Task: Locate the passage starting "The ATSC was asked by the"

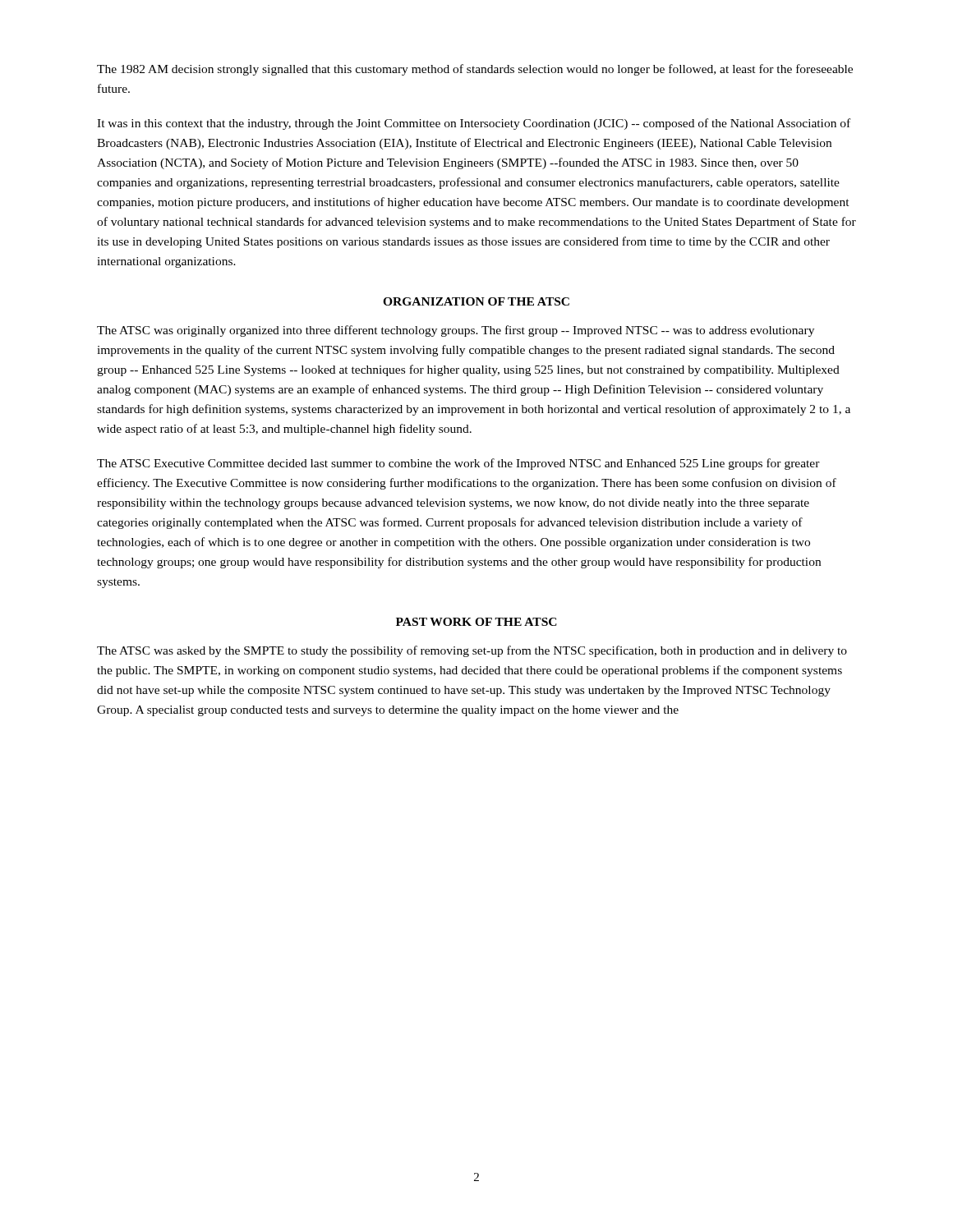Action: tap(476, 680)
